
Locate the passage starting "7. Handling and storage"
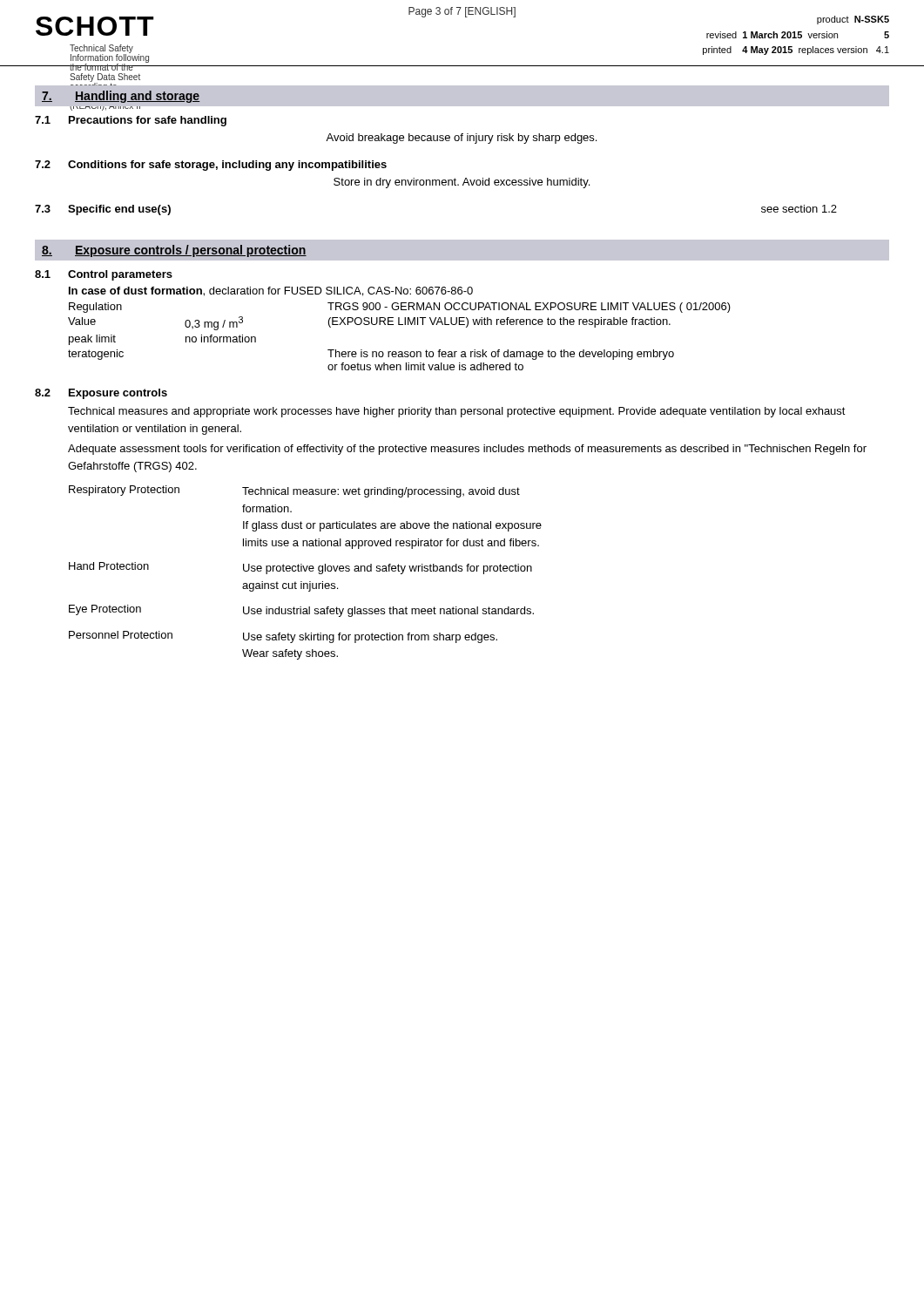tap(121, 96)
